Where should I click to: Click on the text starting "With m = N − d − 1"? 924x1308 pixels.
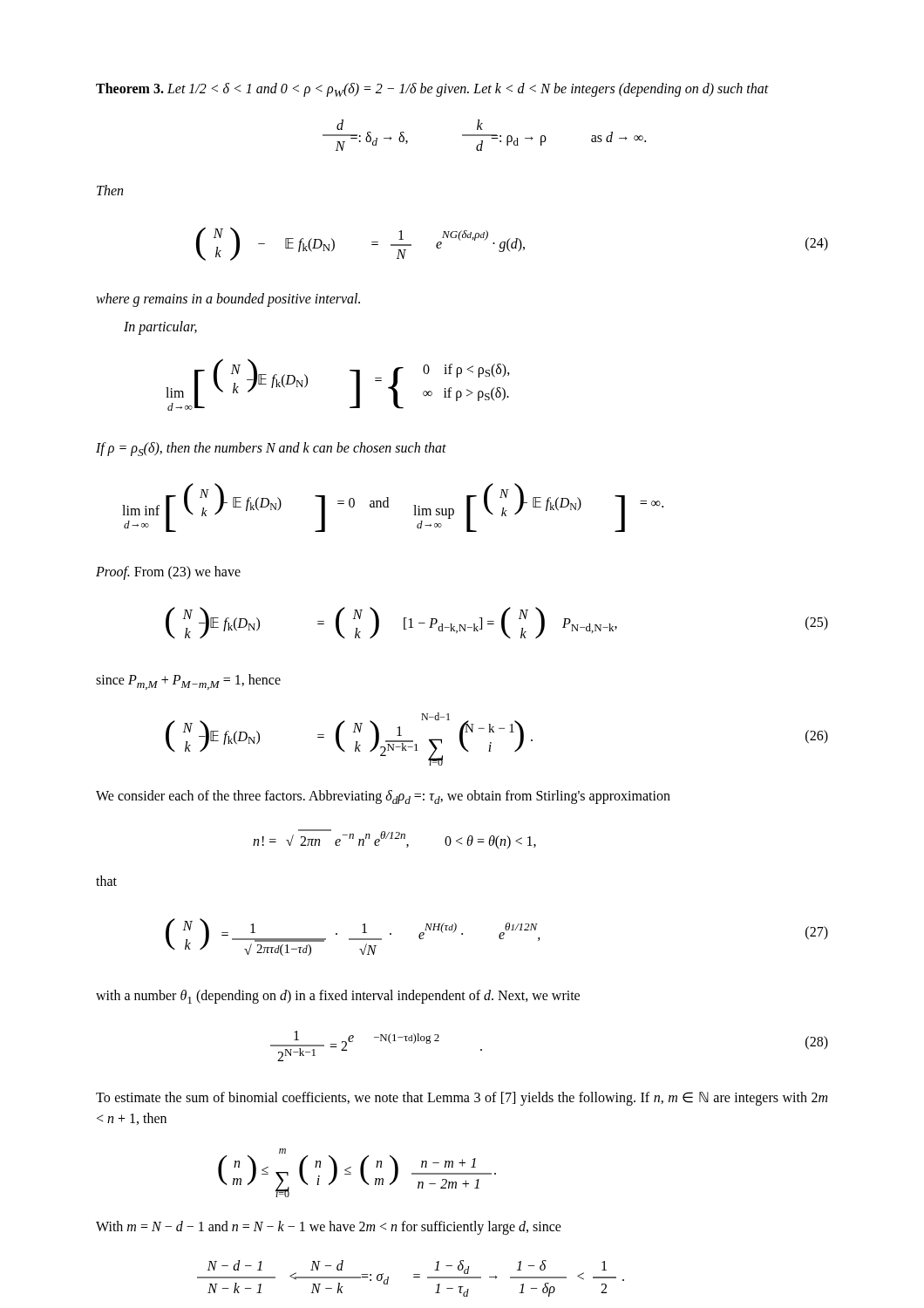[329, 1226]
